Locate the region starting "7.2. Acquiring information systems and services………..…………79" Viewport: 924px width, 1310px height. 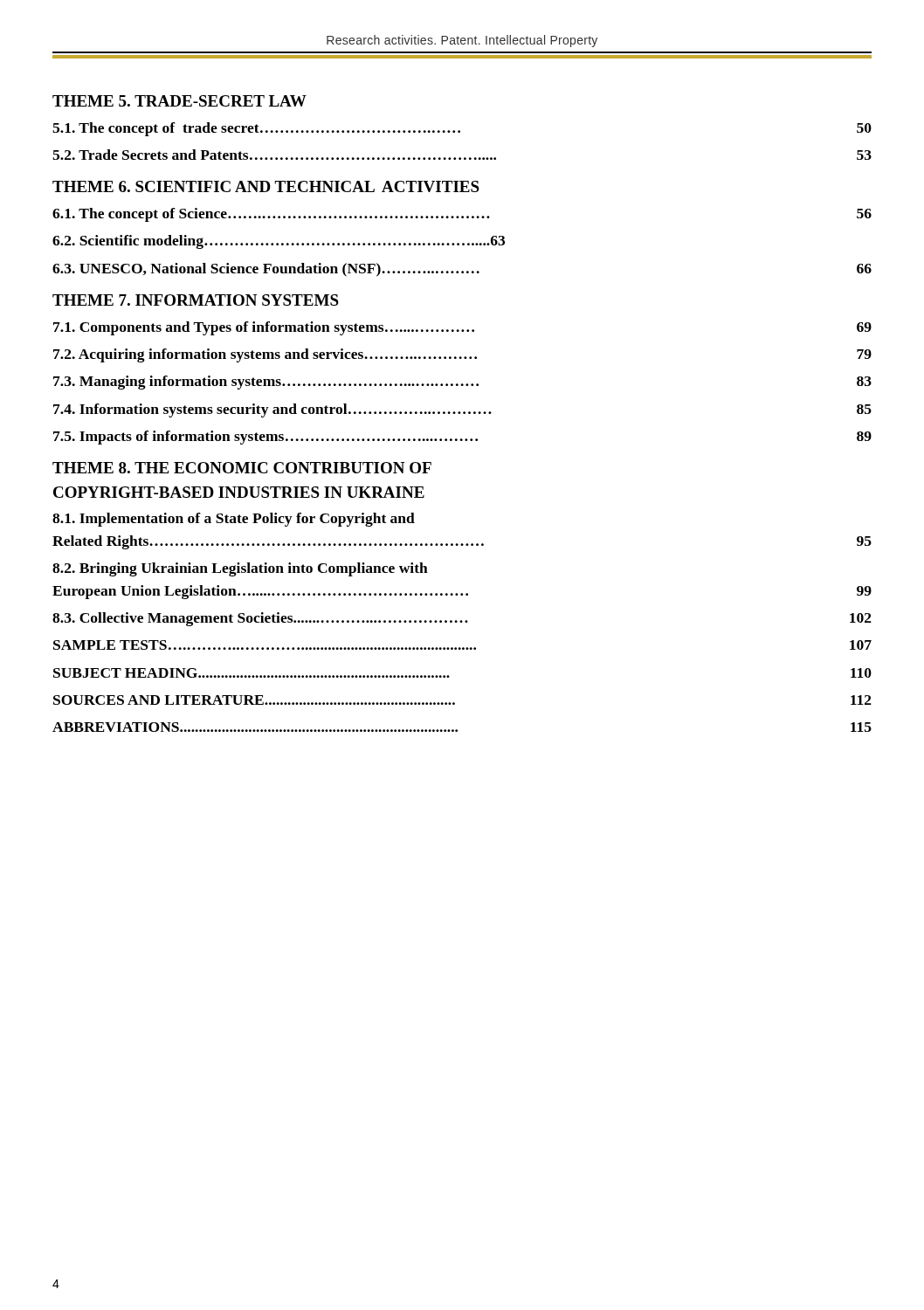462,354
